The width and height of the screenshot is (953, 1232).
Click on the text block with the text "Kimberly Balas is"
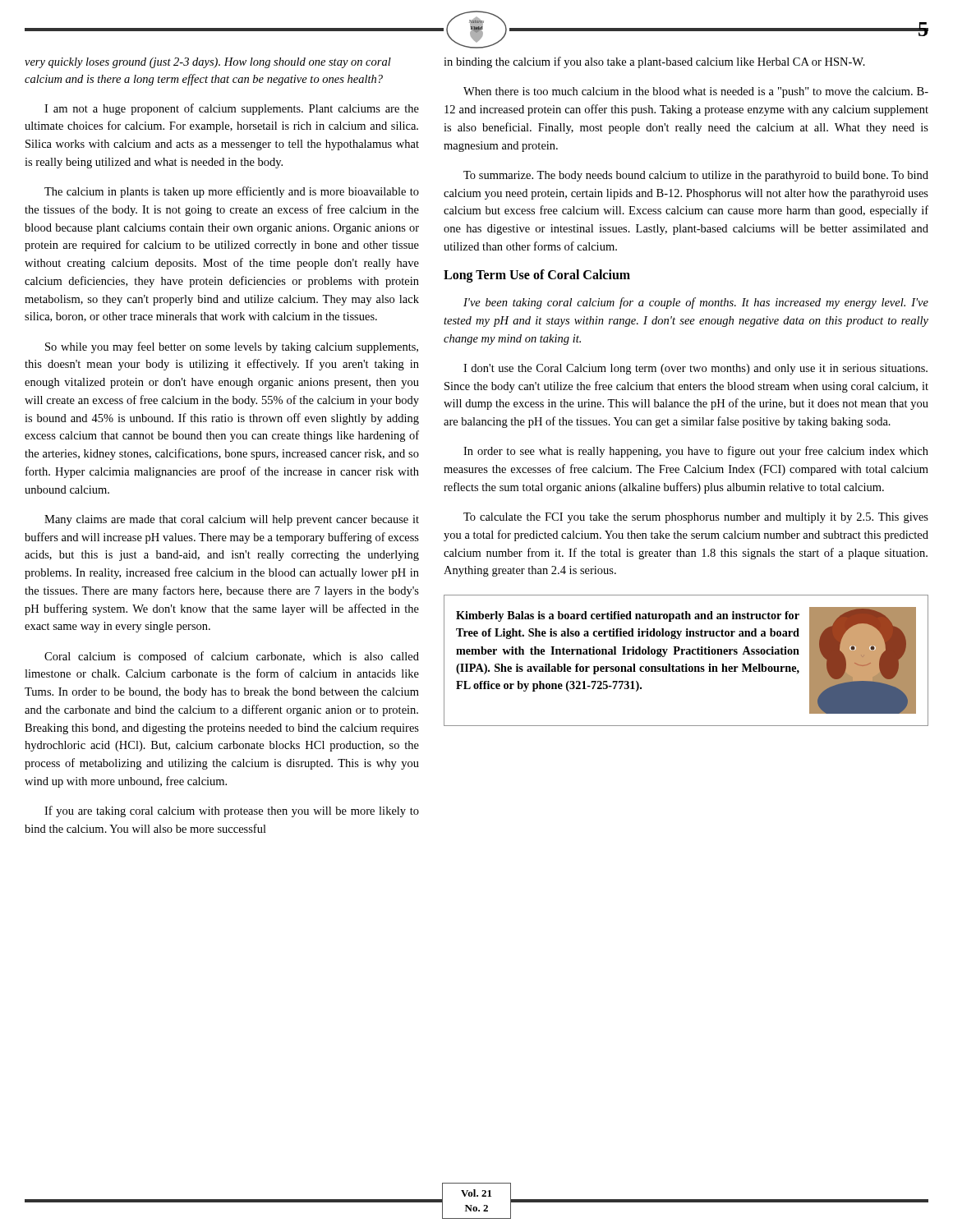pyautogui.click(x=686, y=660)
